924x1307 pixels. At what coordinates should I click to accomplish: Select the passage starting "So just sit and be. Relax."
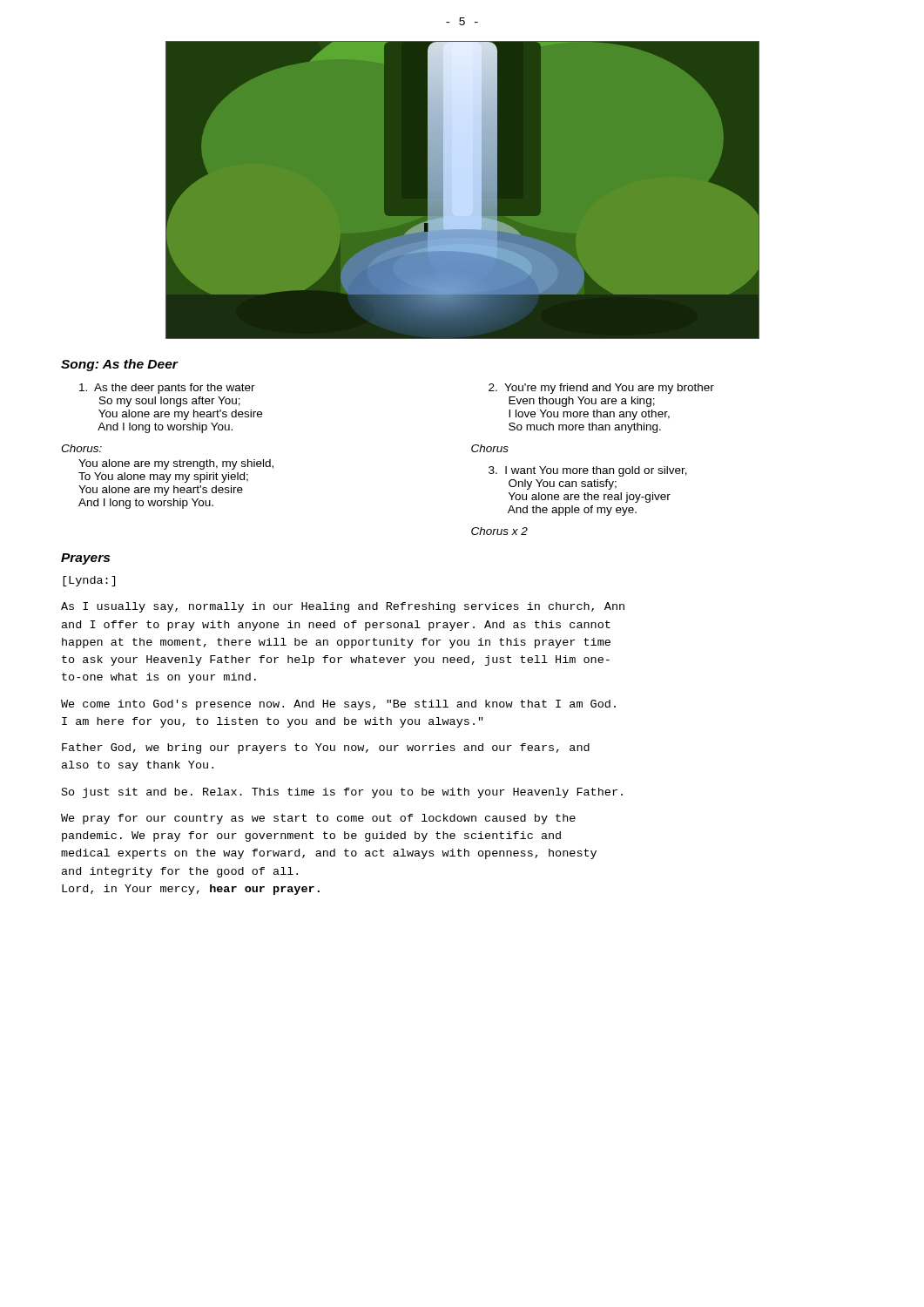coord(462,793)
